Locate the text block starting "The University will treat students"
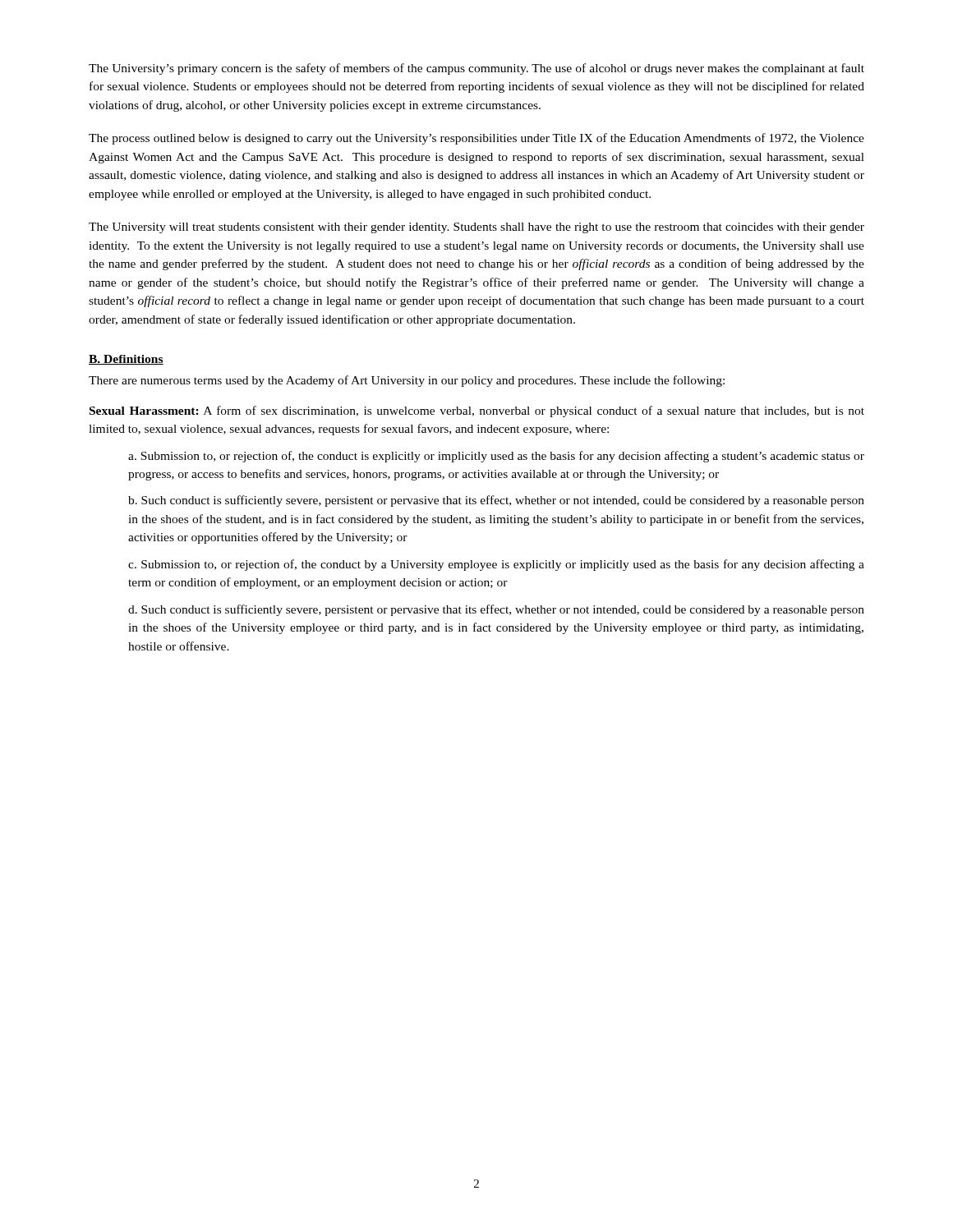The image size is (953, 1232). [x=476, y=273]
